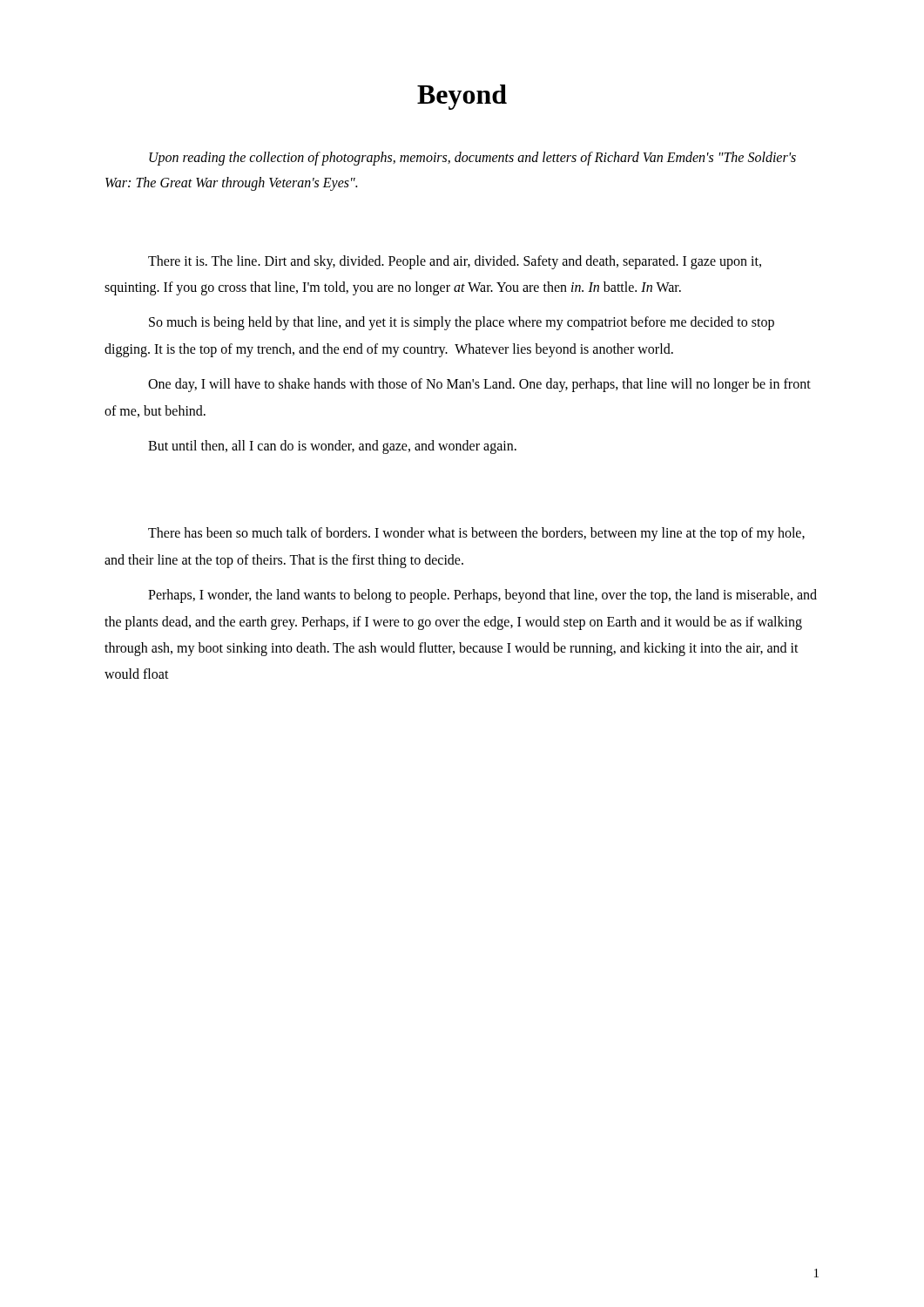Screen dimensions: 1307x924
Task: Find the title
Action: [x=462, y=94]
